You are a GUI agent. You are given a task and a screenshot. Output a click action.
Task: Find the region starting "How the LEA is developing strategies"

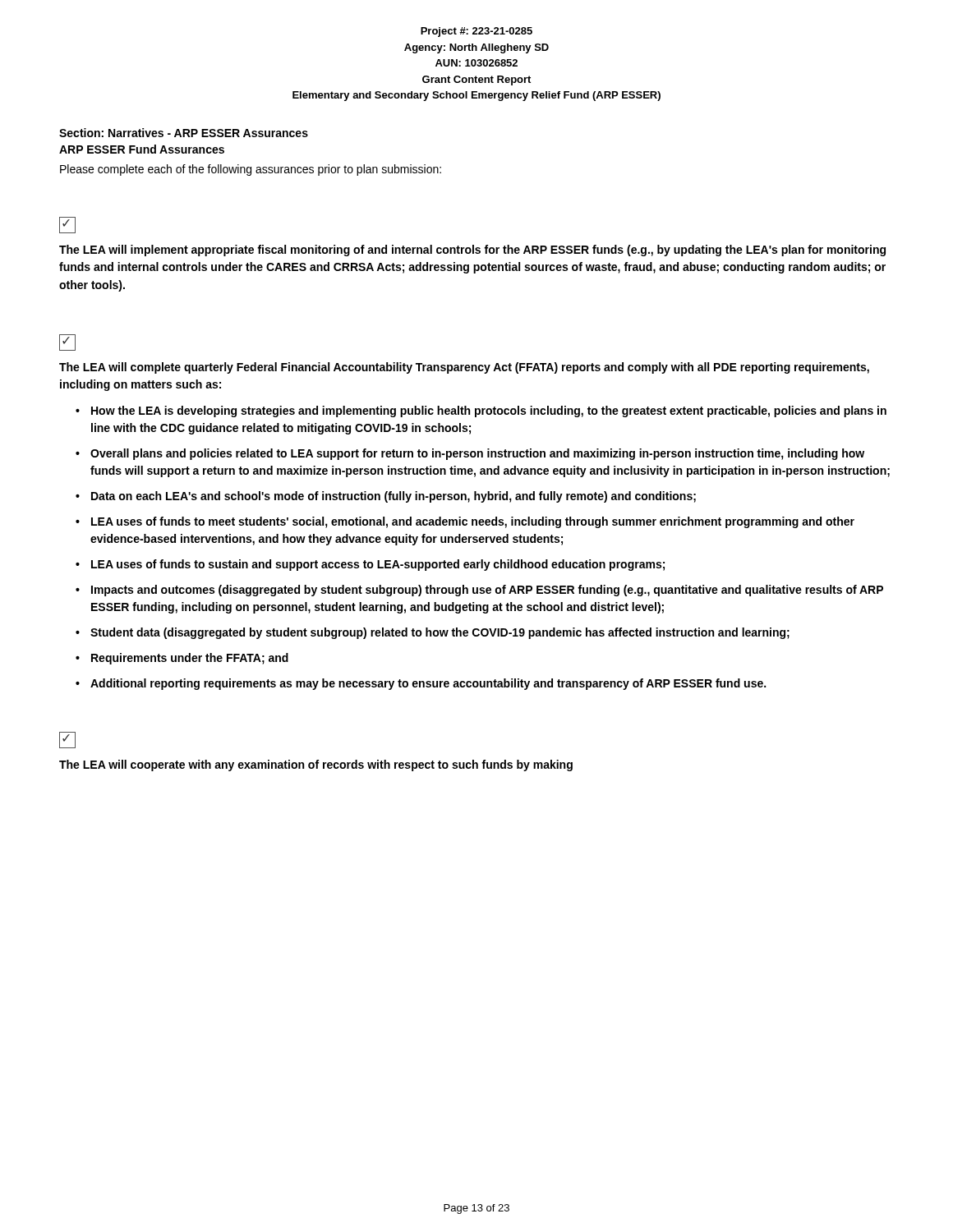point(489,419)
